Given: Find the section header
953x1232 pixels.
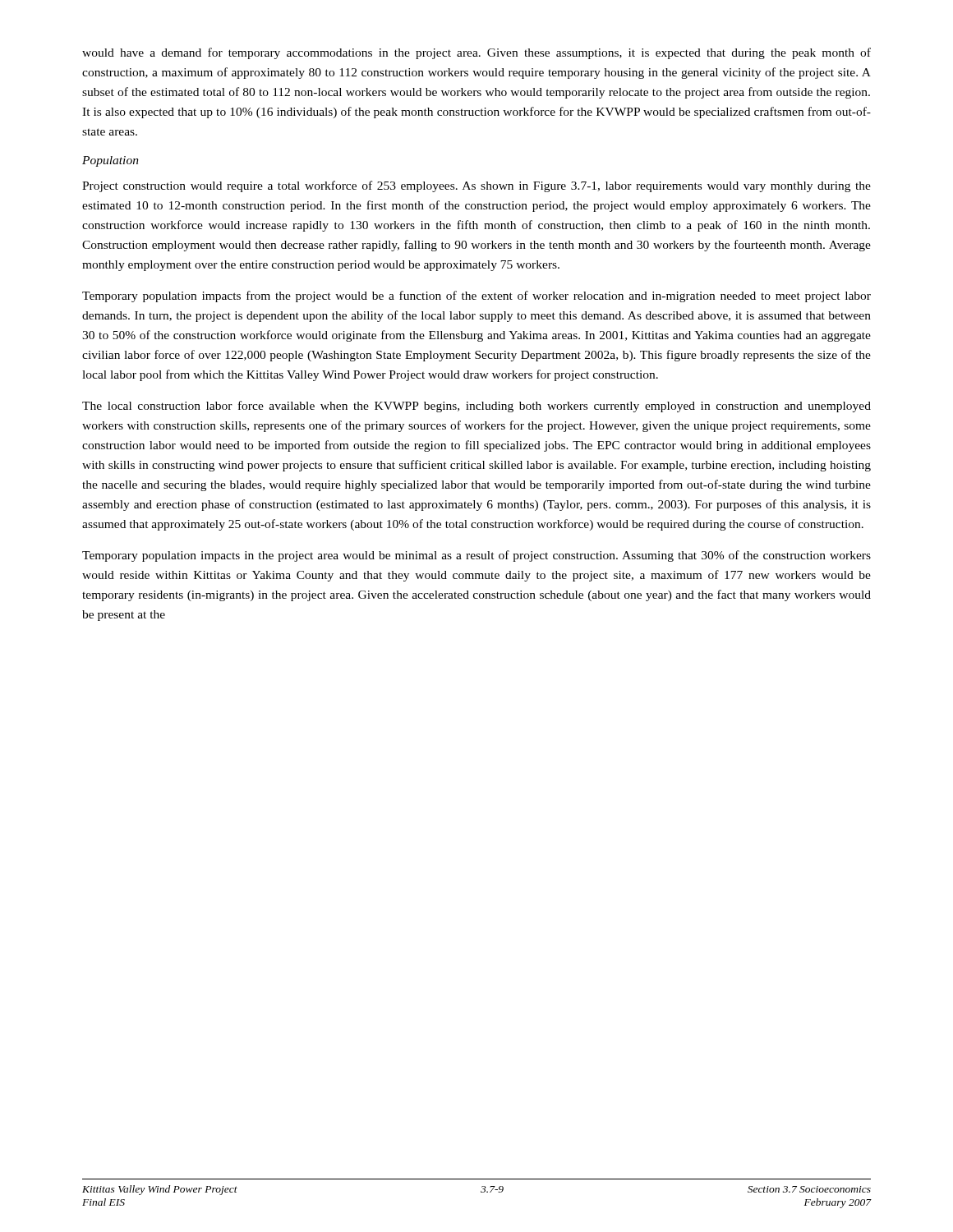Looking at the screenshot, I should tap(110, 160).
